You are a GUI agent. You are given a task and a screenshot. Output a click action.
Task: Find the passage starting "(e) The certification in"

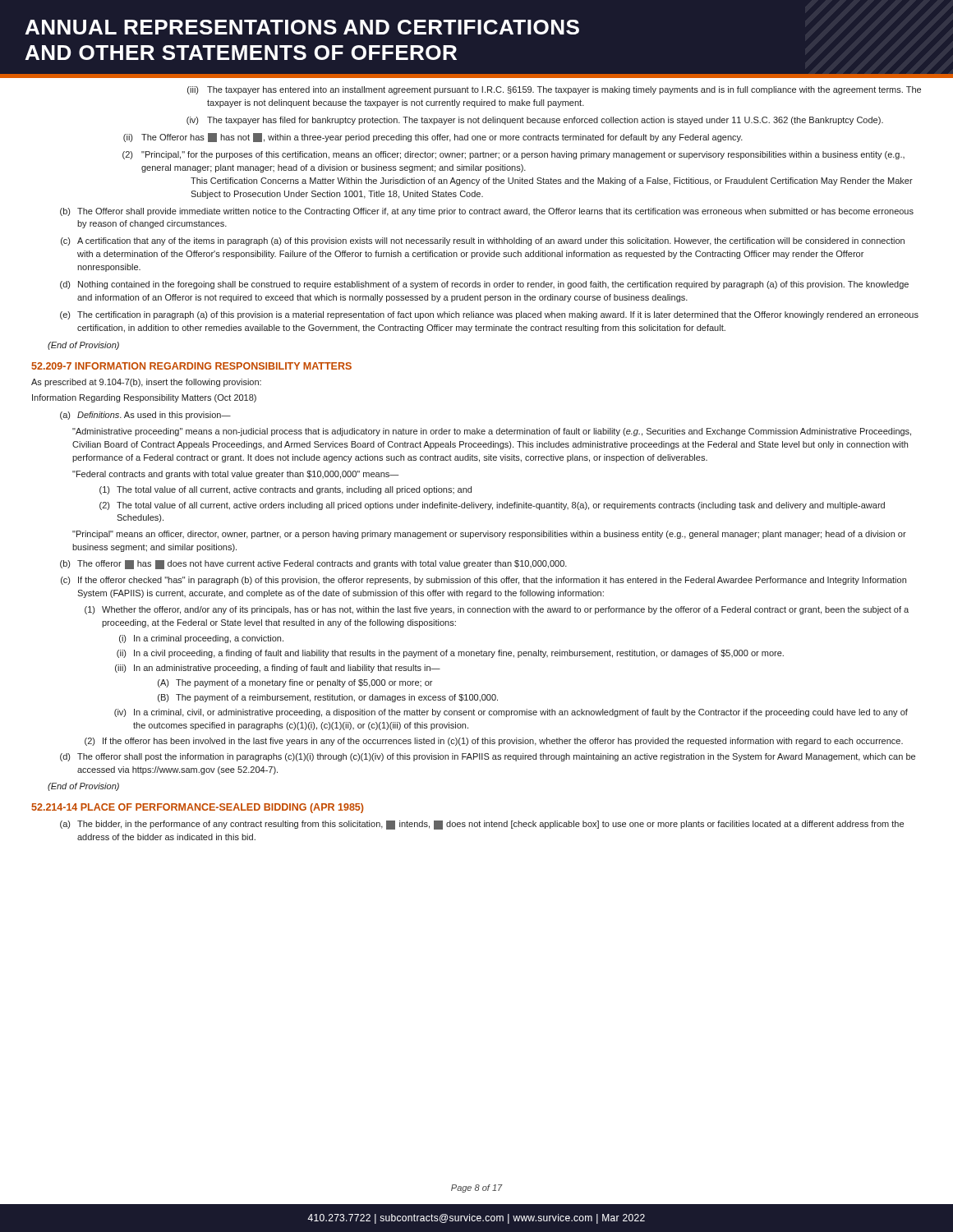485,322
